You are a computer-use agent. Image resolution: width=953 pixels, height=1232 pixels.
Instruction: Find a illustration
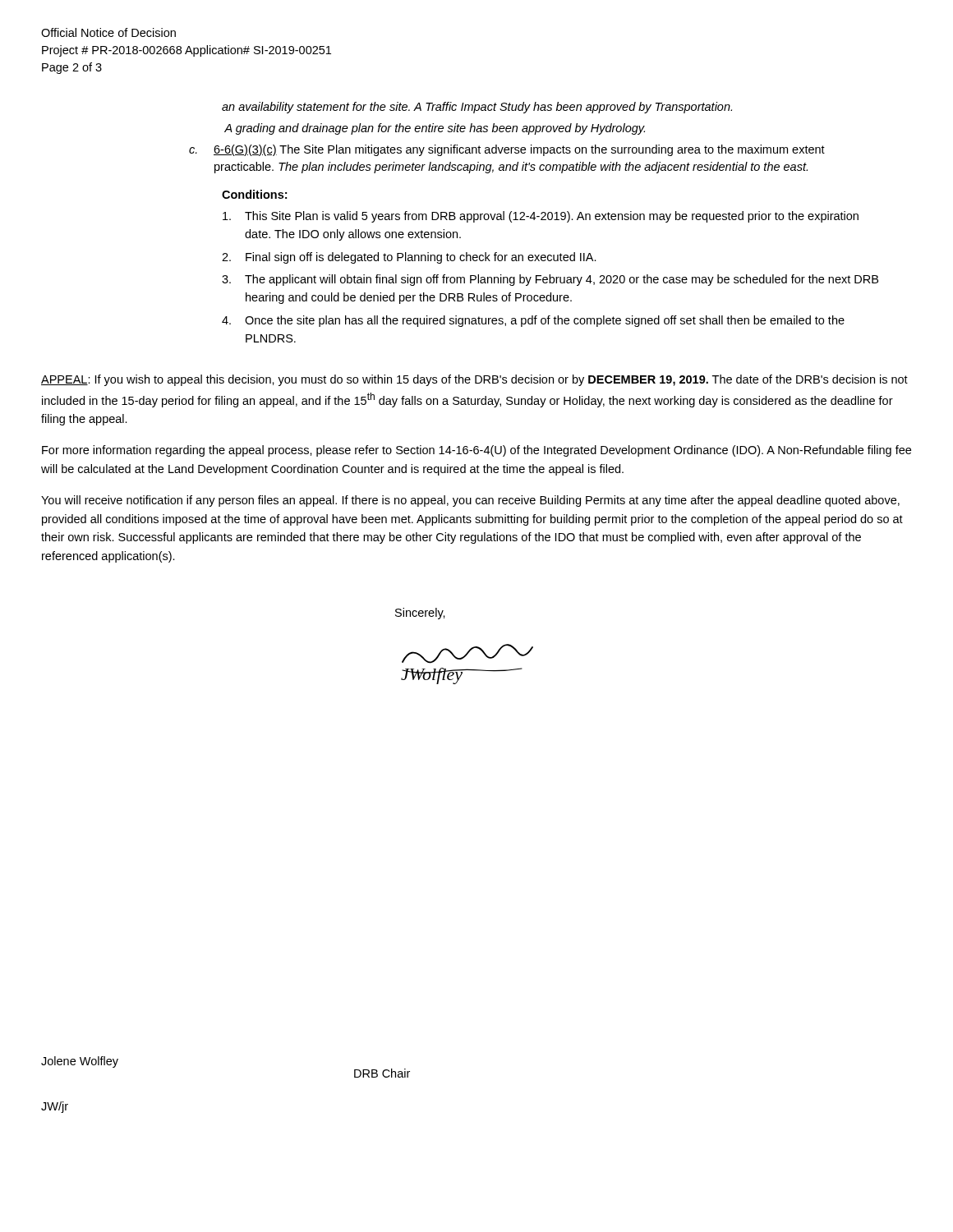click(x=653, y=658)
